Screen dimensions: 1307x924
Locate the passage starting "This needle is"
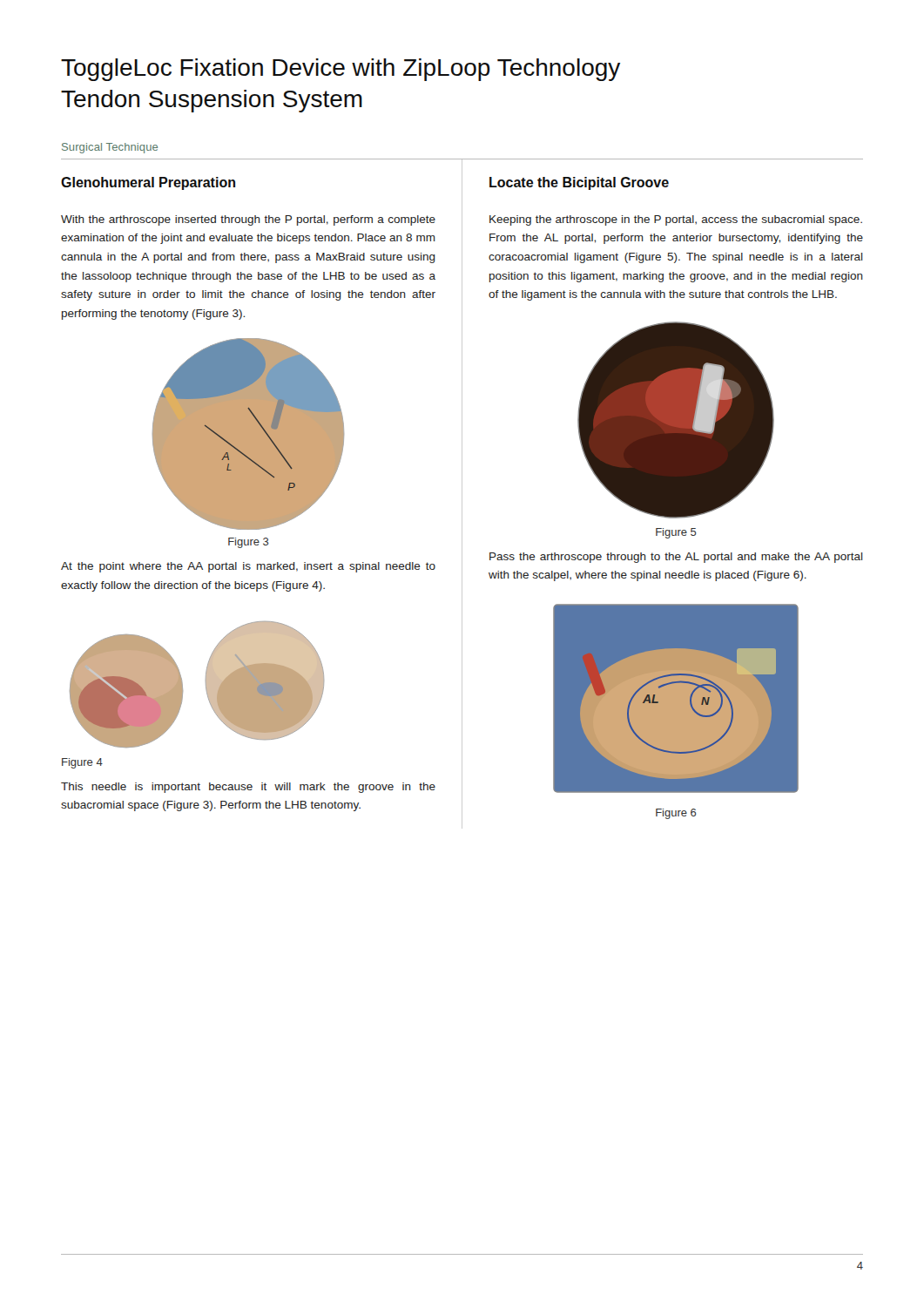pyautogui.click(x=248, y=795)
